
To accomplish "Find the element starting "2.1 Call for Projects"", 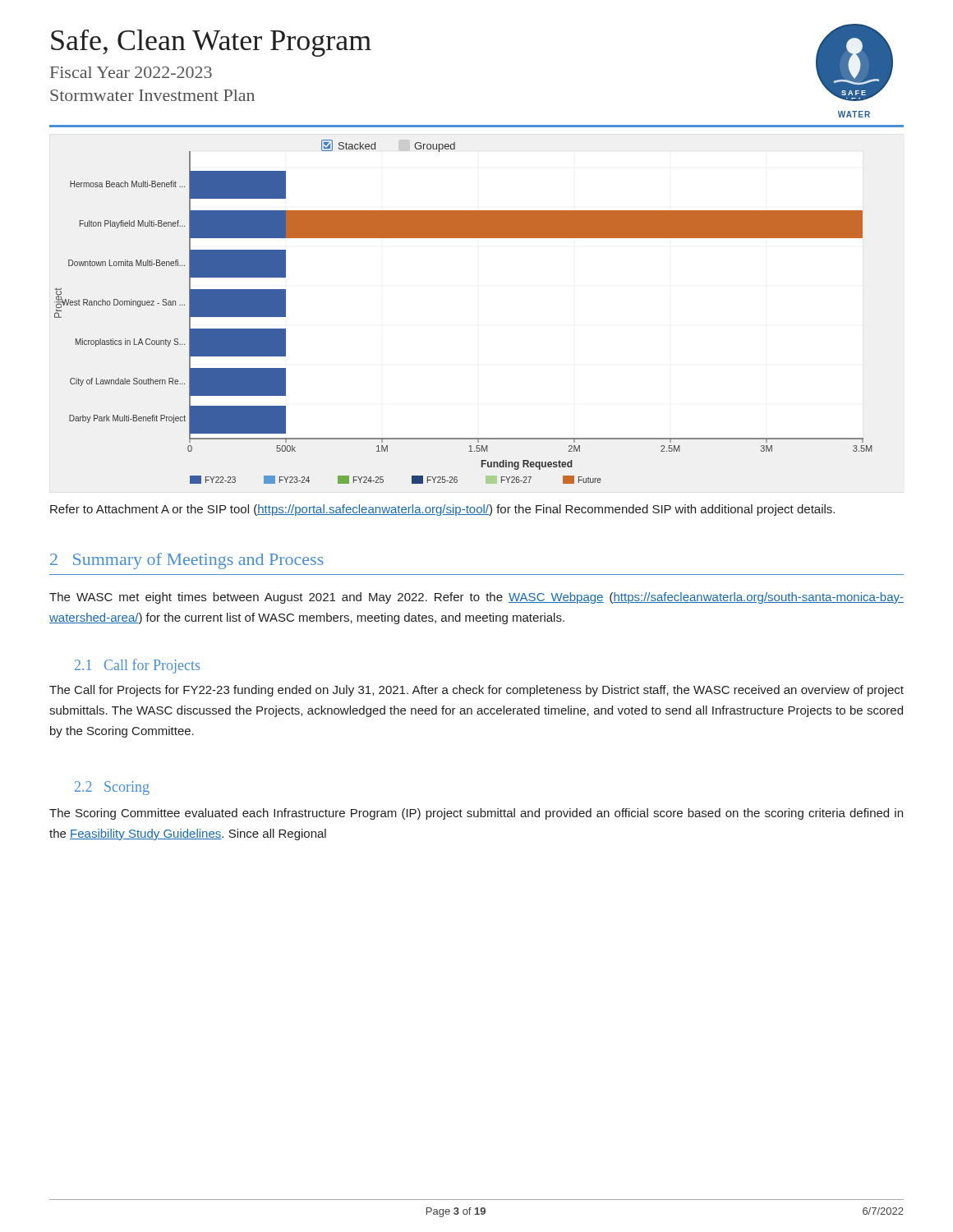I will pyautogui.click(x=137, y=666).
